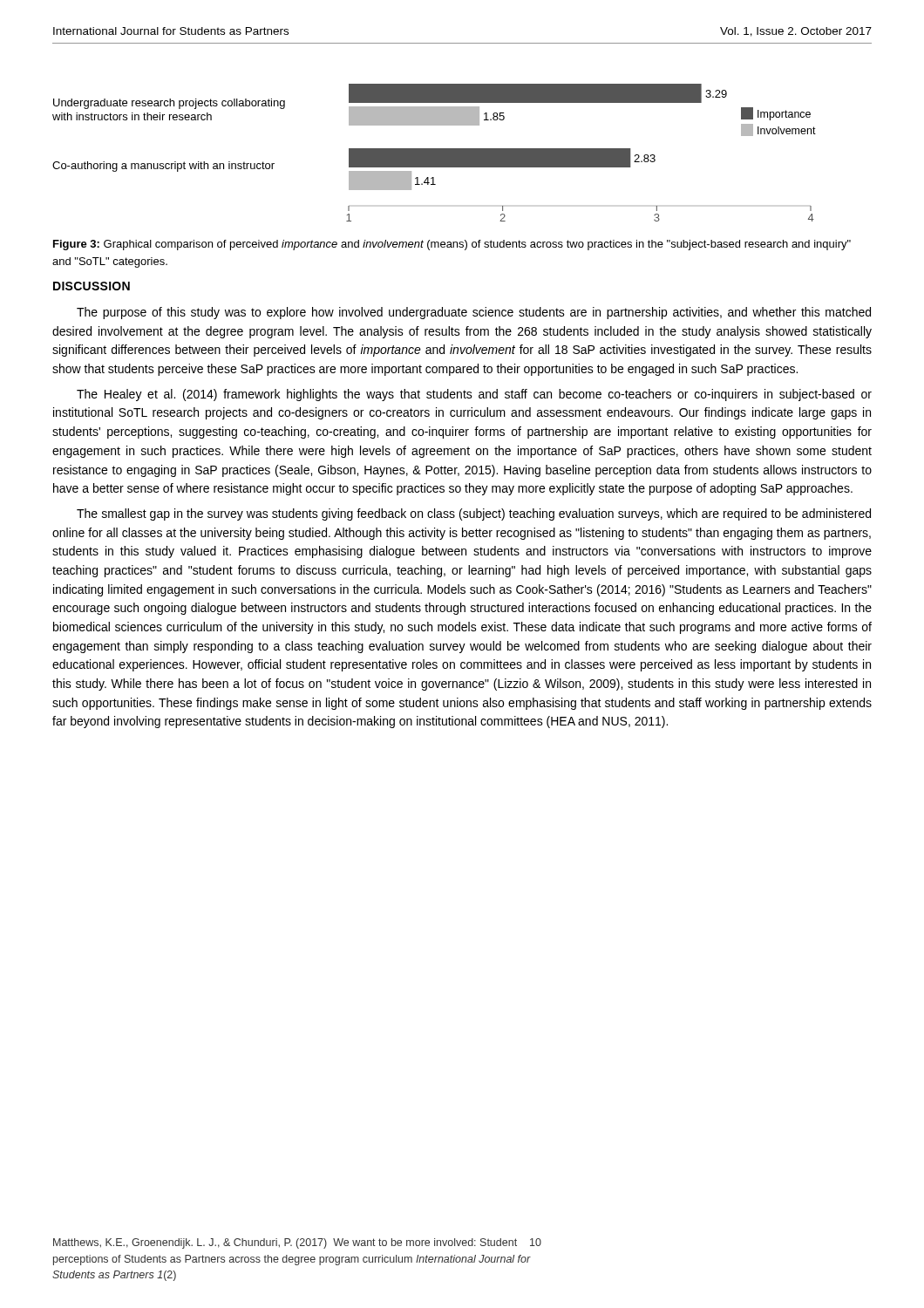Select the text block containing "The purpose of this study was"

tap(462, 518)
